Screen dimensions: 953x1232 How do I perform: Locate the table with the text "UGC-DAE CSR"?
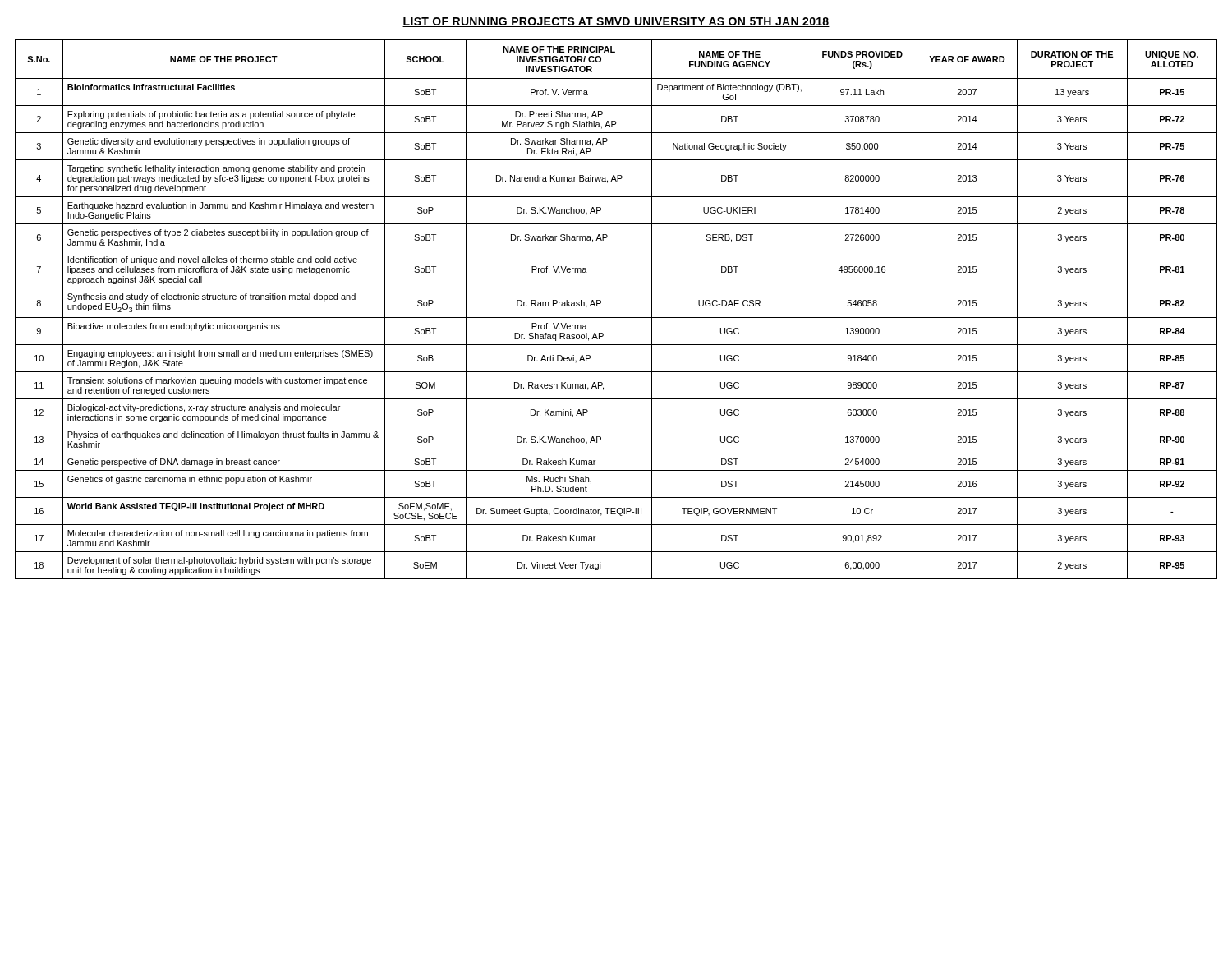[616, 309]
